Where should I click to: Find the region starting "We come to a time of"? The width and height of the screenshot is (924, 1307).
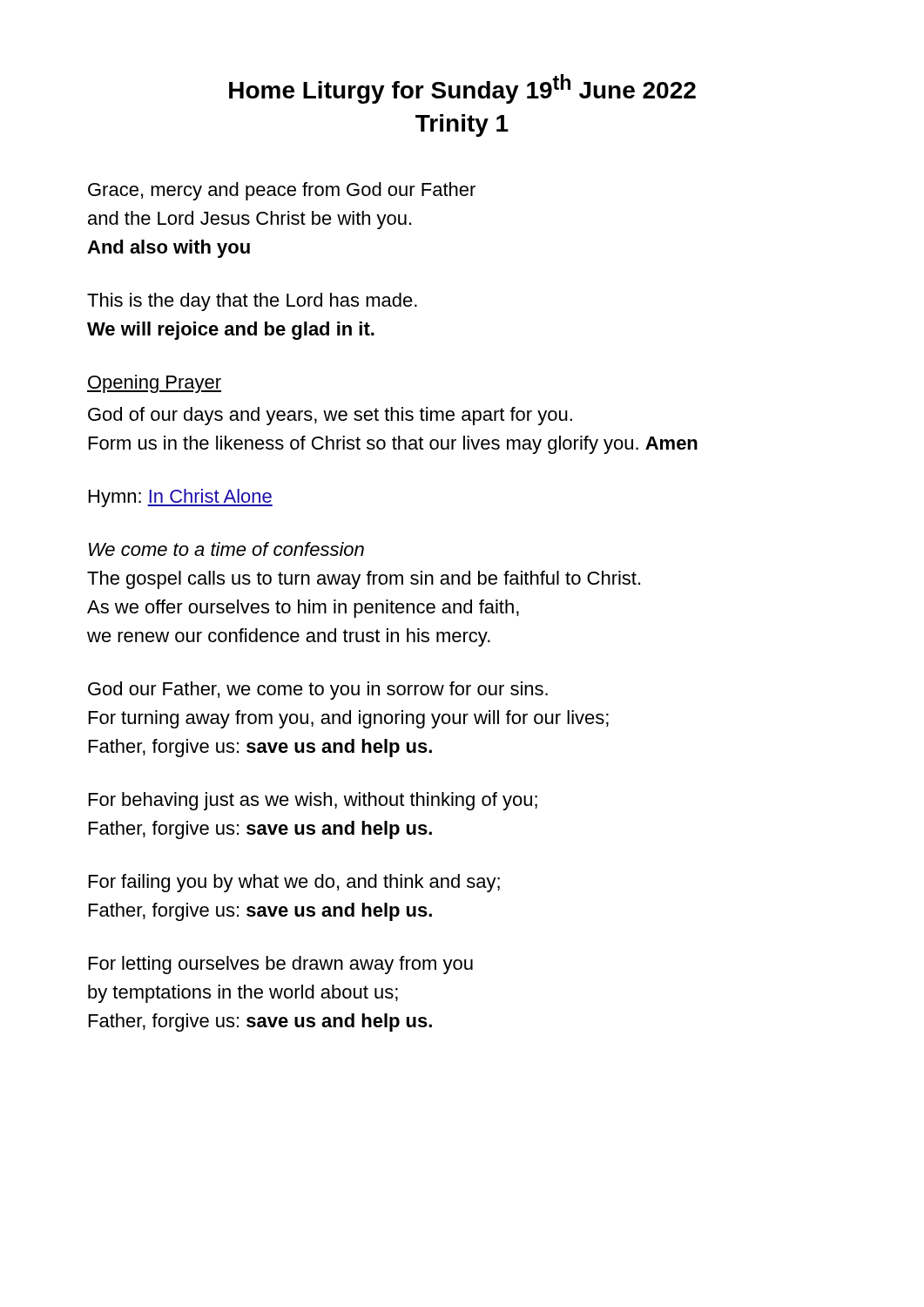(x=365, y=592)
